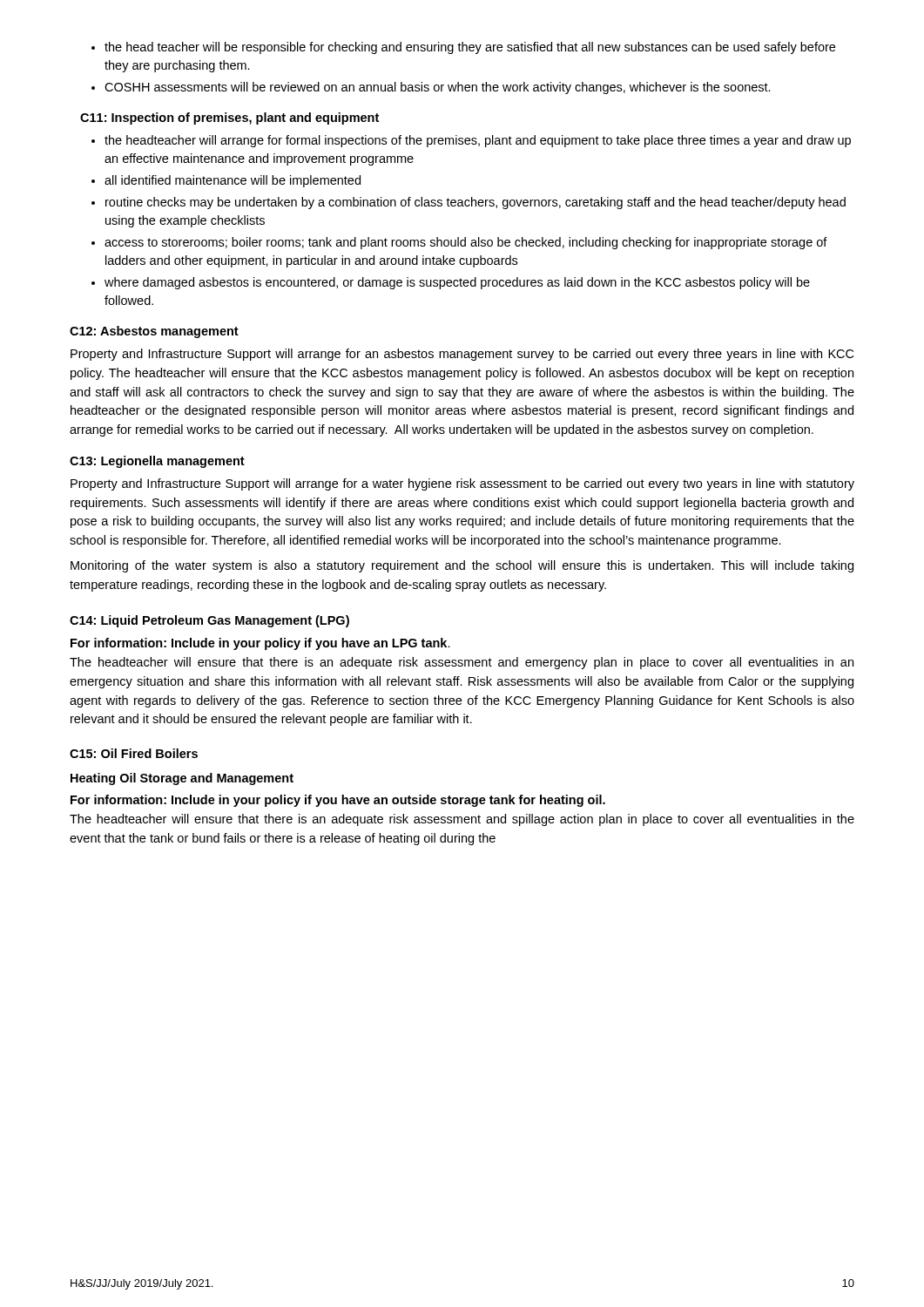Image resolution: width=924 pixels, height=1307 pixels.
Task: Locate the section header that reads "C11: Inspection of"
Action: point(224,118)
